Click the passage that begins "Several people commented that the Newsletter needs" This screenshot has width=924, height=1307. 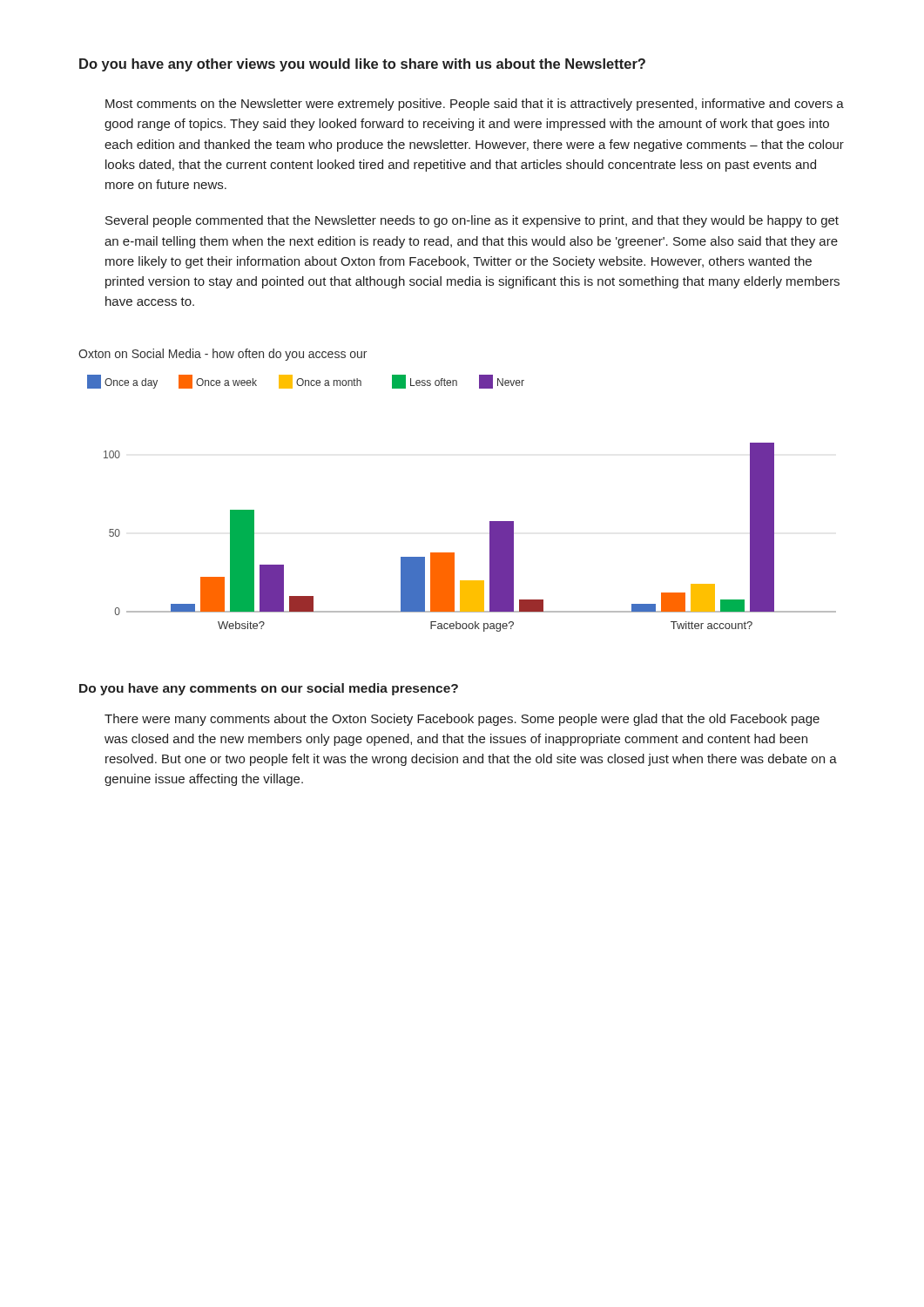coord(472,261)
